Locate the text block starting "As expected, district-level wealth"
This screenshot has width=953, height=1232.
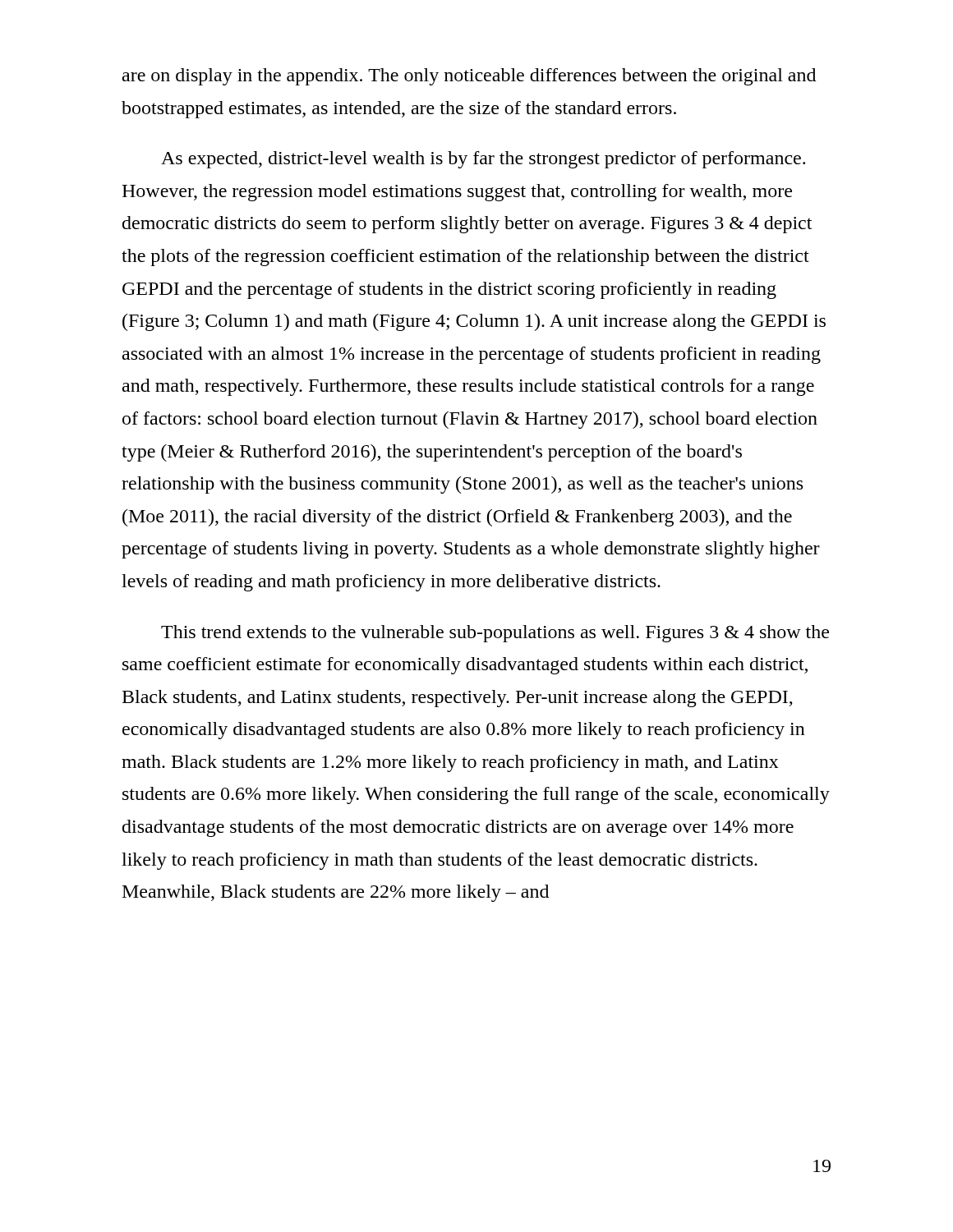476,370
